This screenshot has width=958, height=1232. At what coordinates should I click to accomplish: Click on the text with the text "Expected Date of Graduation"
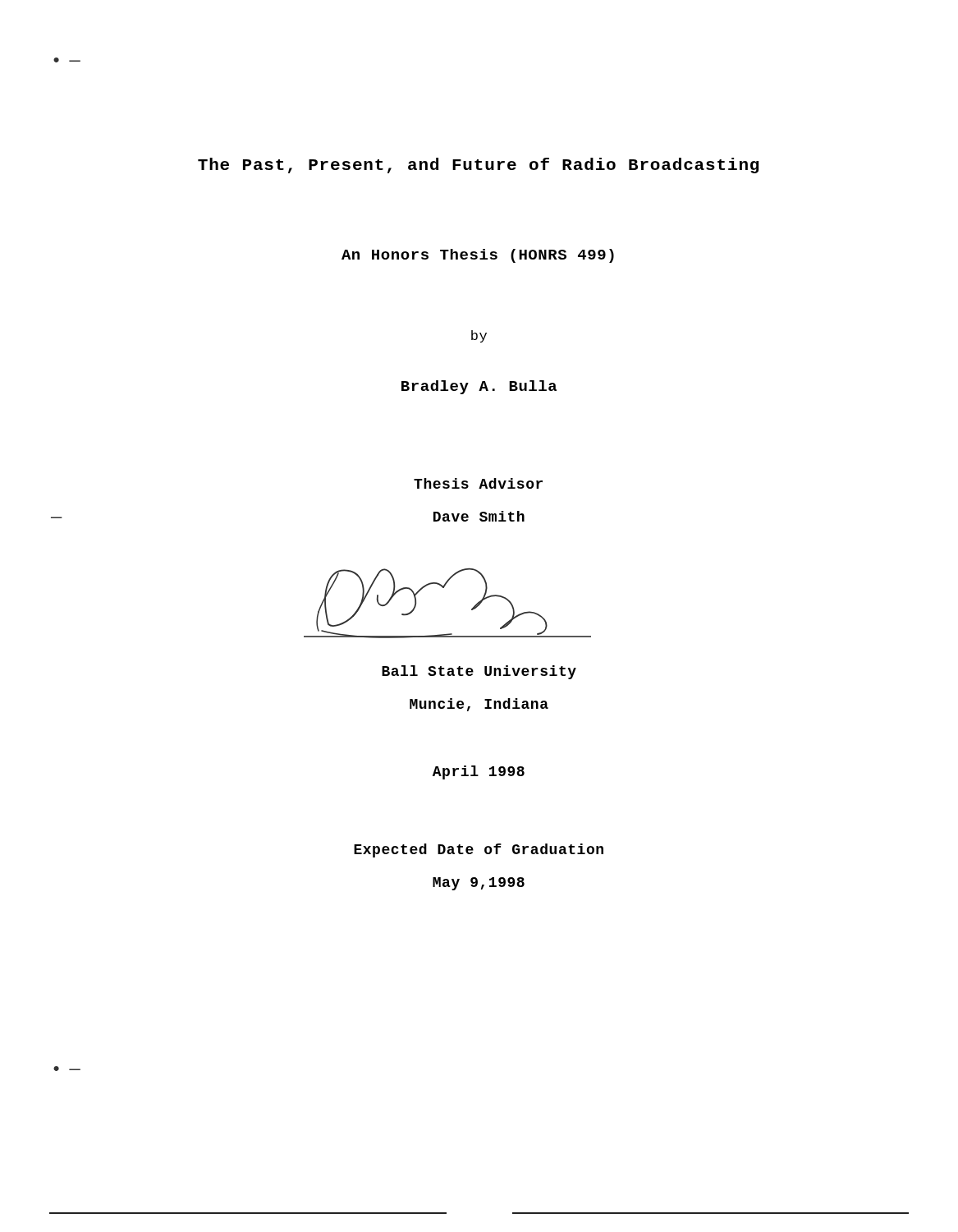(479, 850)
